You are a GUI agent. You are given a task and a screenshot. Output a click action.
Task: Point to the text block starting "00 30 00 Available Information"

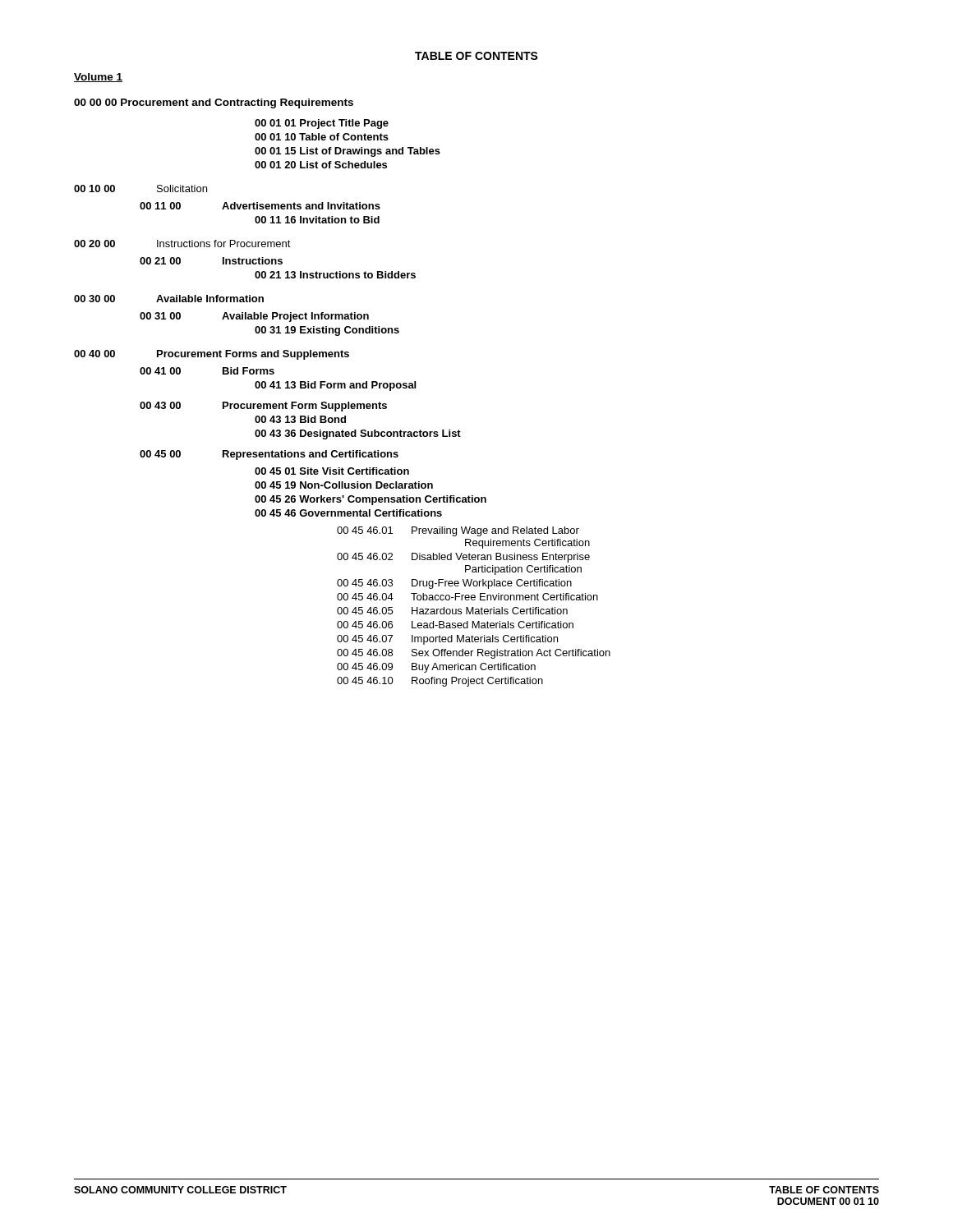169,299
